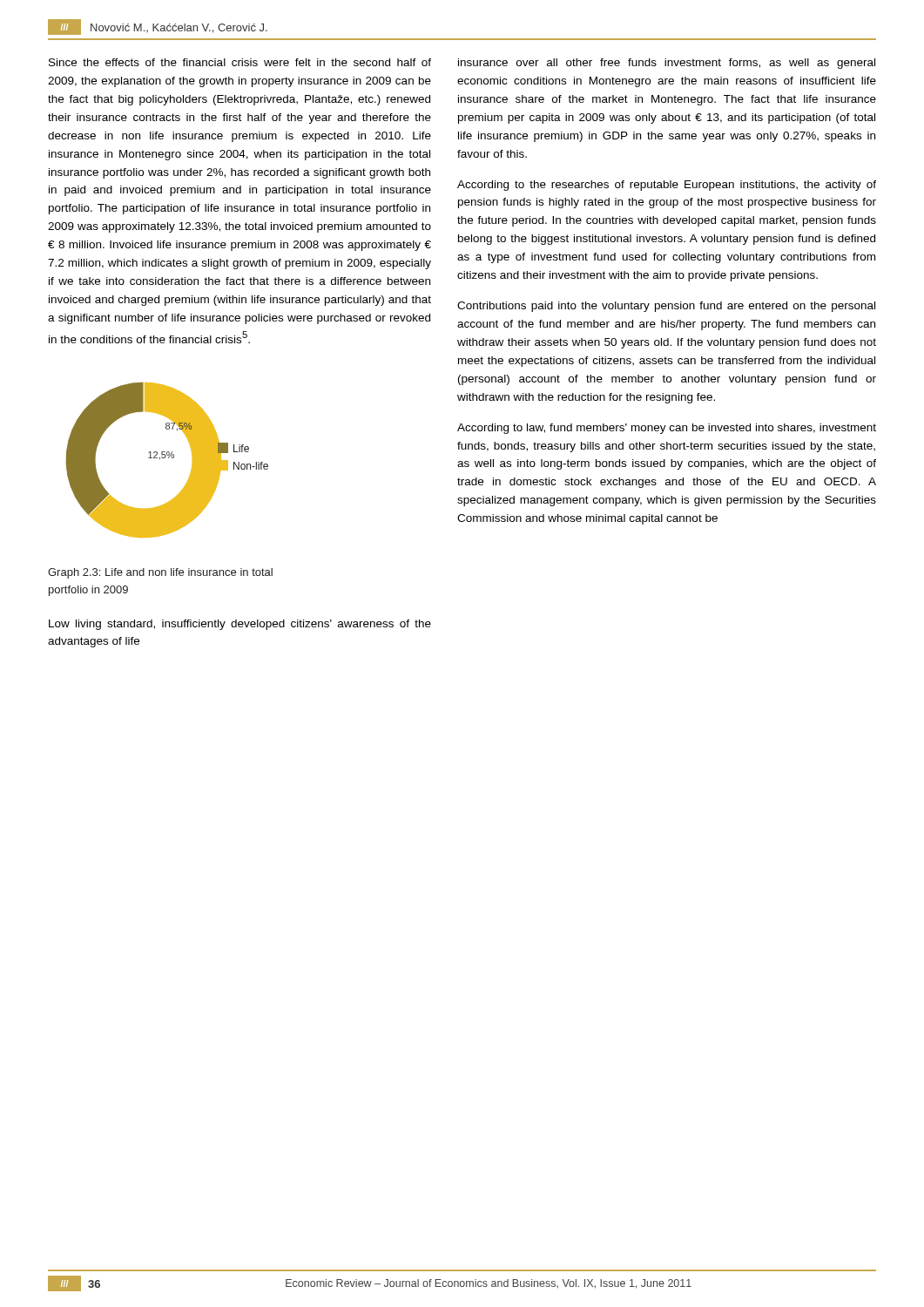
Task: Point to the block starting "Since the effects"
Action: 239,201
